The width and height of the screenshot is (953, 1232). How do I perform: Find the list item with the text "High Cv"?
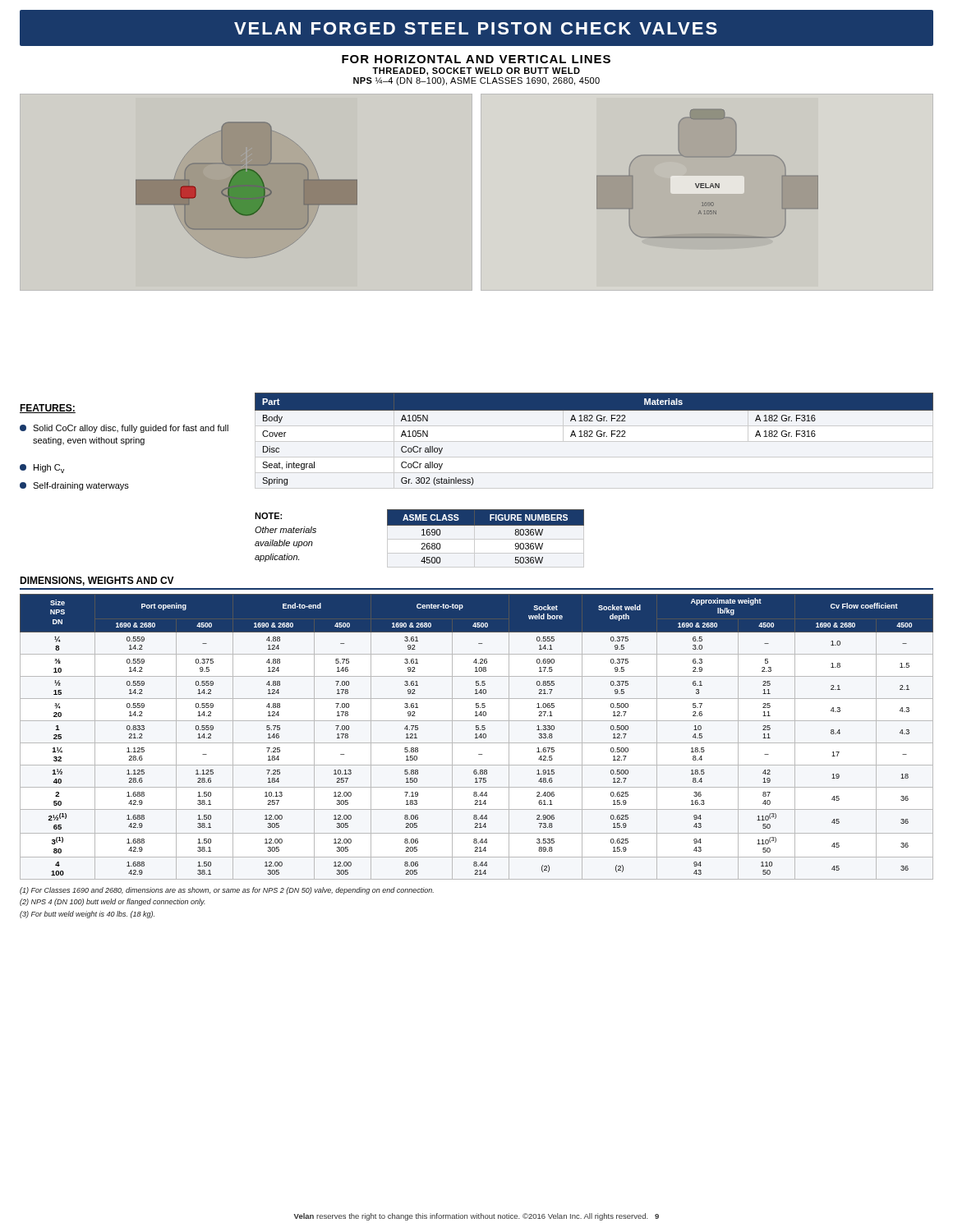coord(42,469)
